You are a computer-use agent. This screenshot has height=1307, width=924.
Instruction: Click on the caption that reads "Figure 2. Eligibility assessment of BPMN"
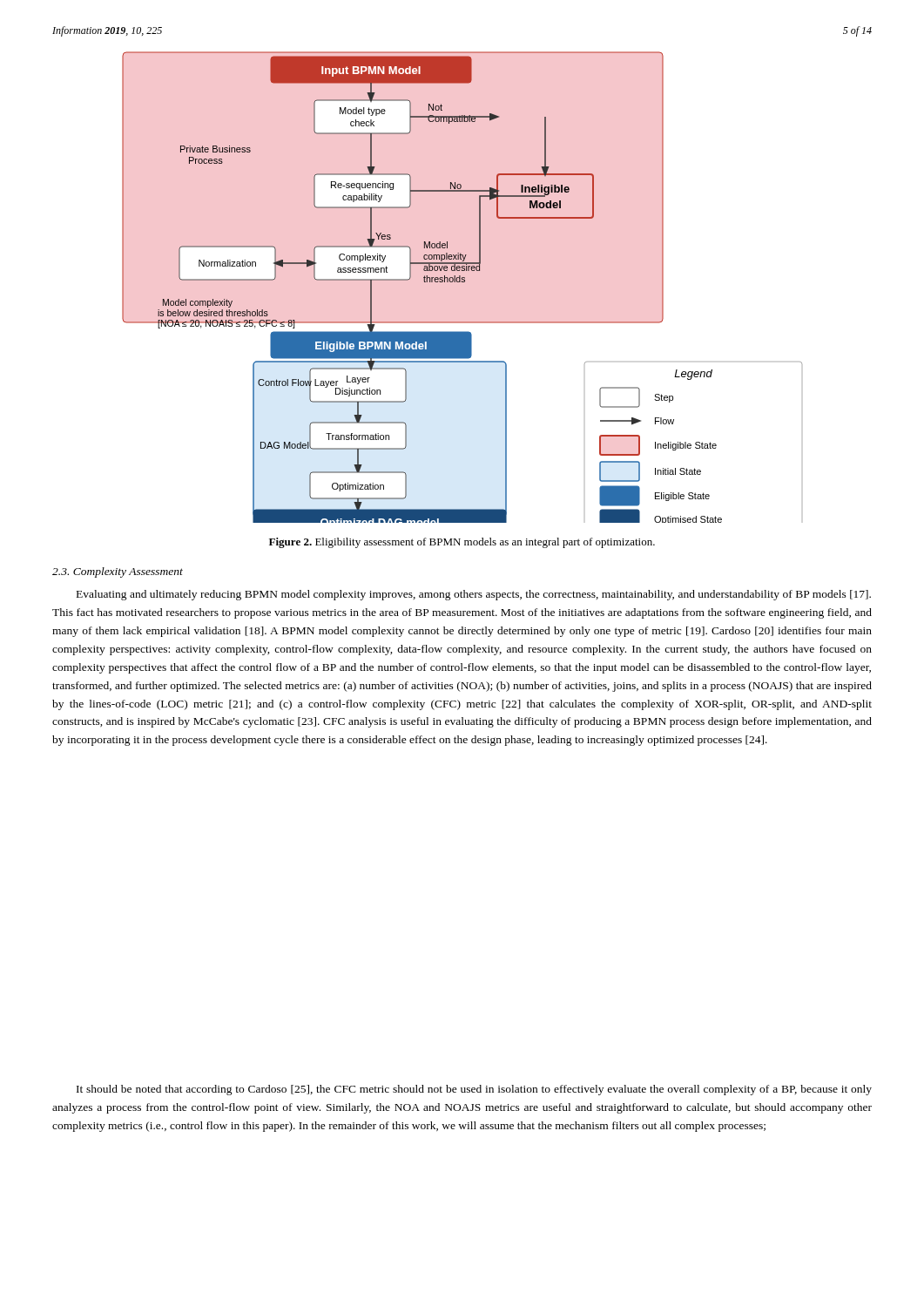coord(462,541)
